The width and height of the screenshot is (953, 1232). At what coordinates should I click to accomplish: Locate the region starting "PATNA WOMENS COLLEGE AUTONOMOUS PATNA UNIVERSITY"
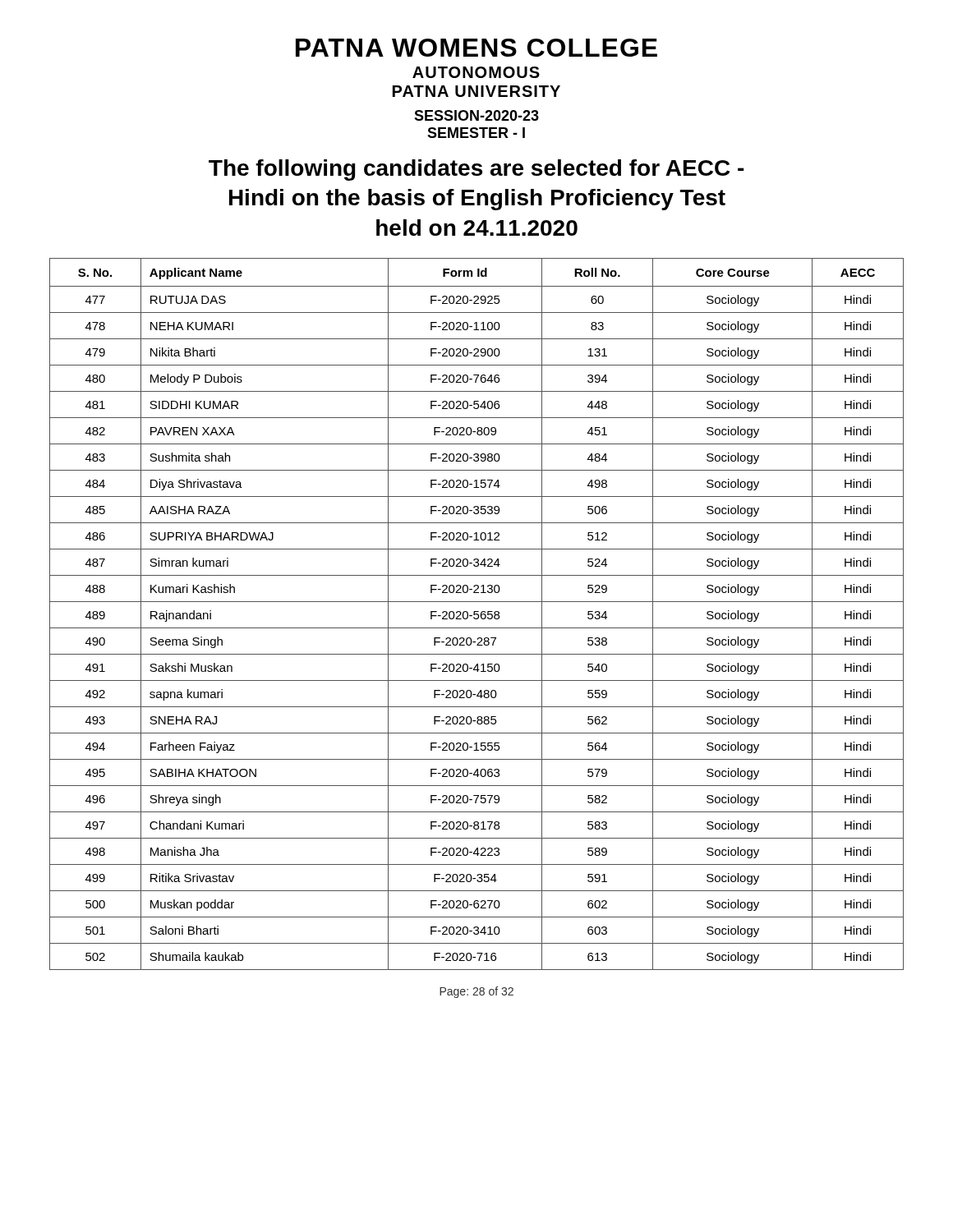click(476, 67)
